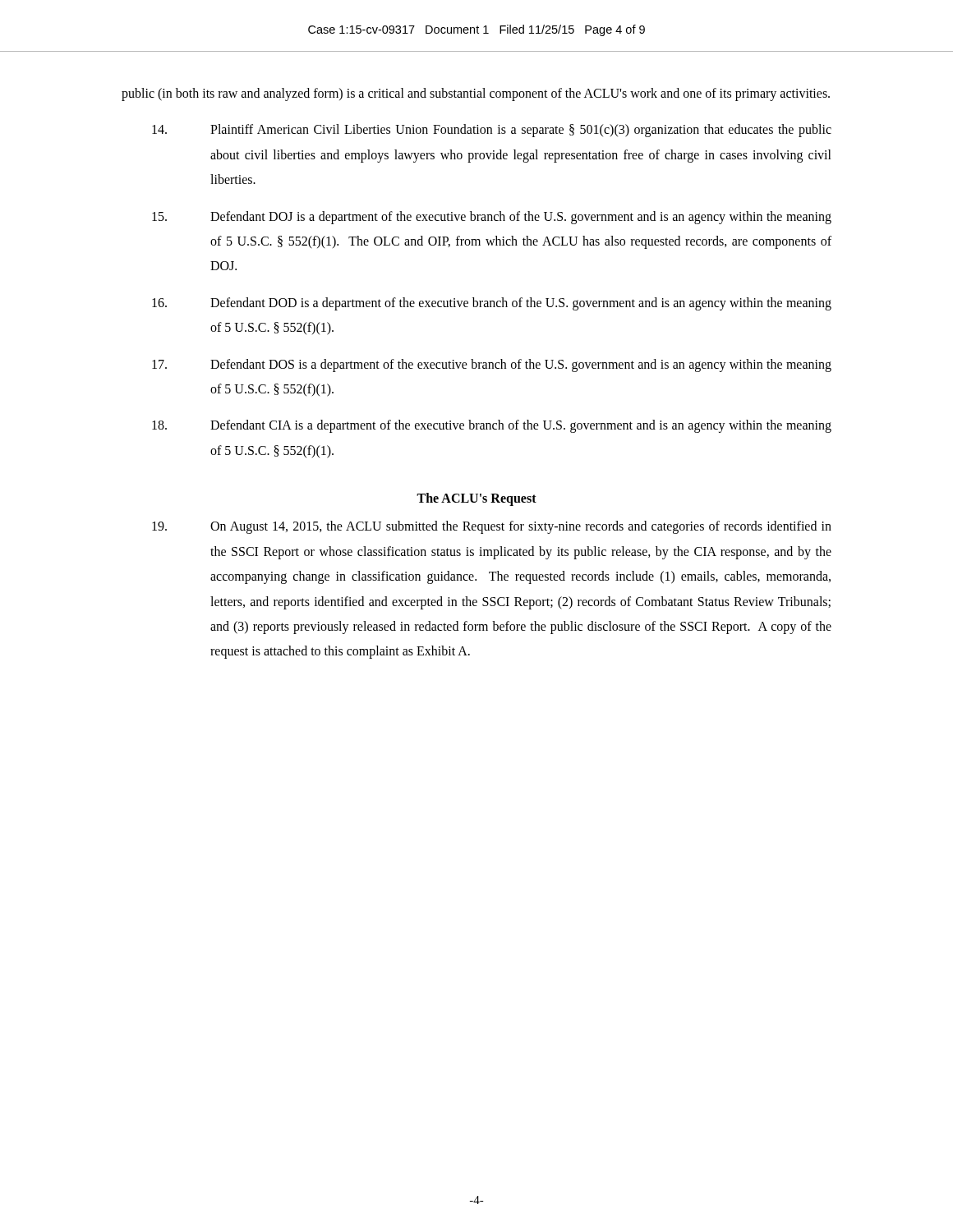This screenshot has width=953, height=1232.
Task: Where is the passage that starts "Defendant DOD is a department of the executive"?
Action: [x=476, y=315]
